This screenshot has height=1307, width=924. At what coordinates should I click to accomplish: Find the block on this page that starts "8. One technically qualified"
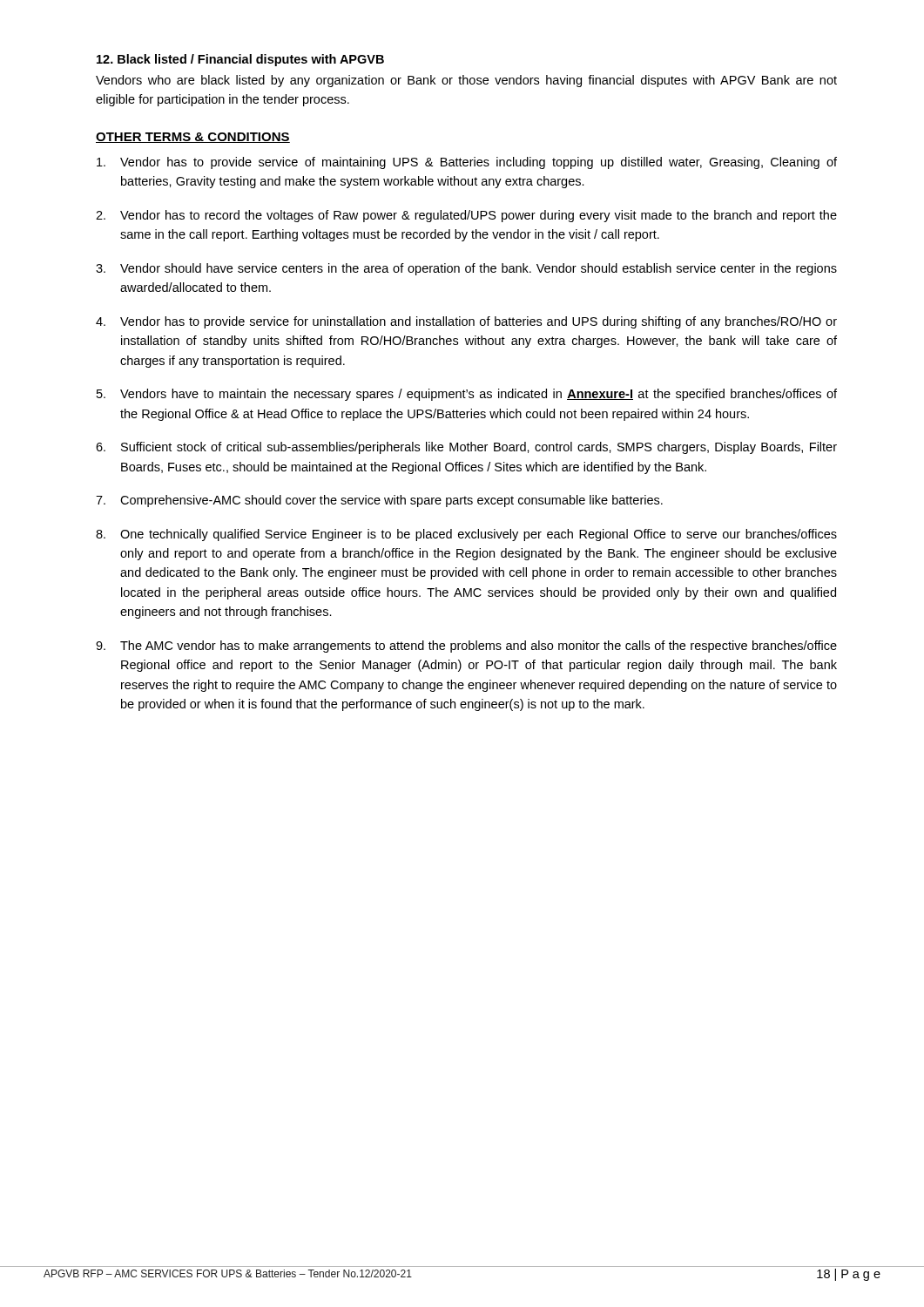(466, 573)
